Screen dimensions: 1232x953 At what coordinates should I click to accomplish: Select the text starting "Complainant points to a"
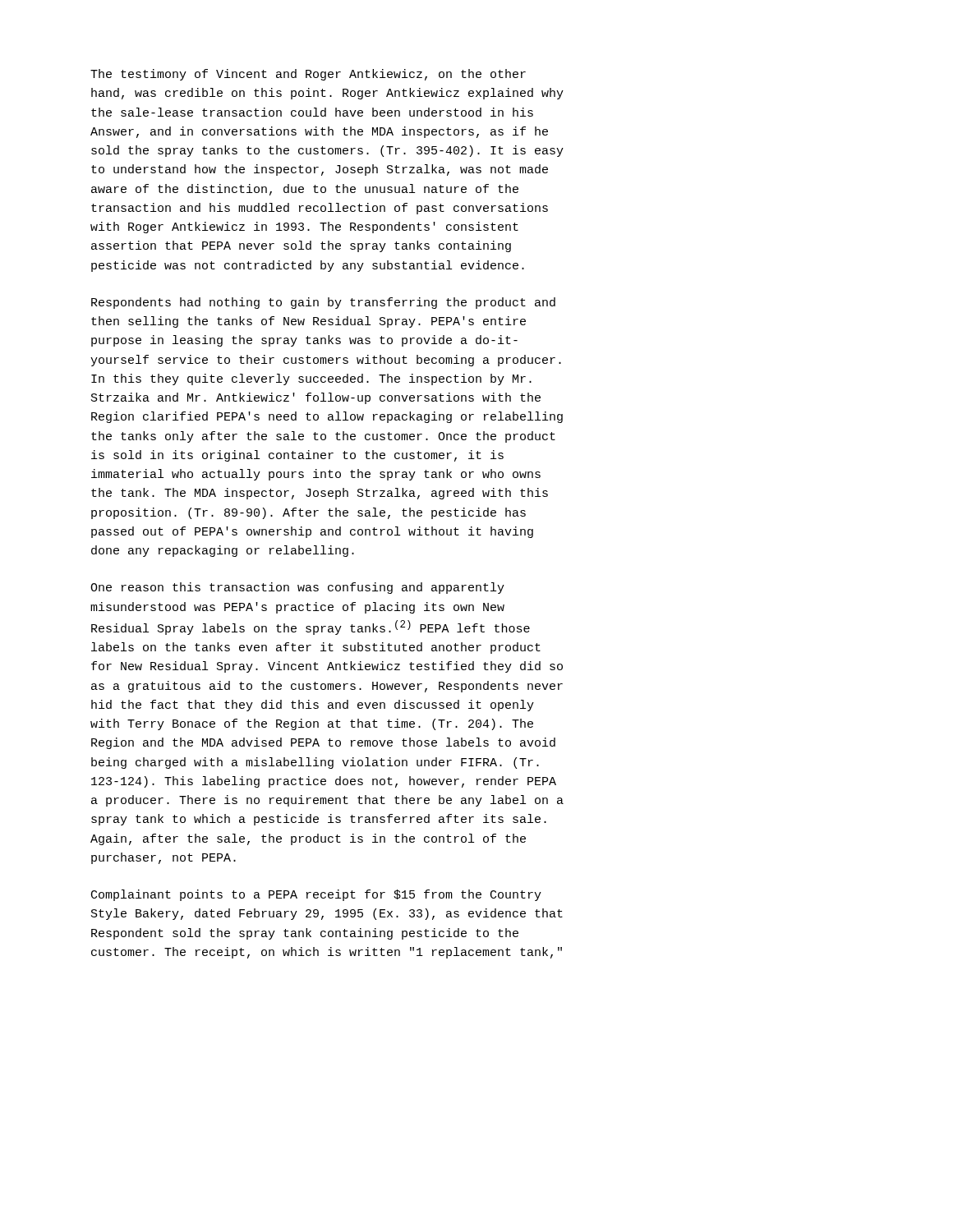(x=327, y=924)
